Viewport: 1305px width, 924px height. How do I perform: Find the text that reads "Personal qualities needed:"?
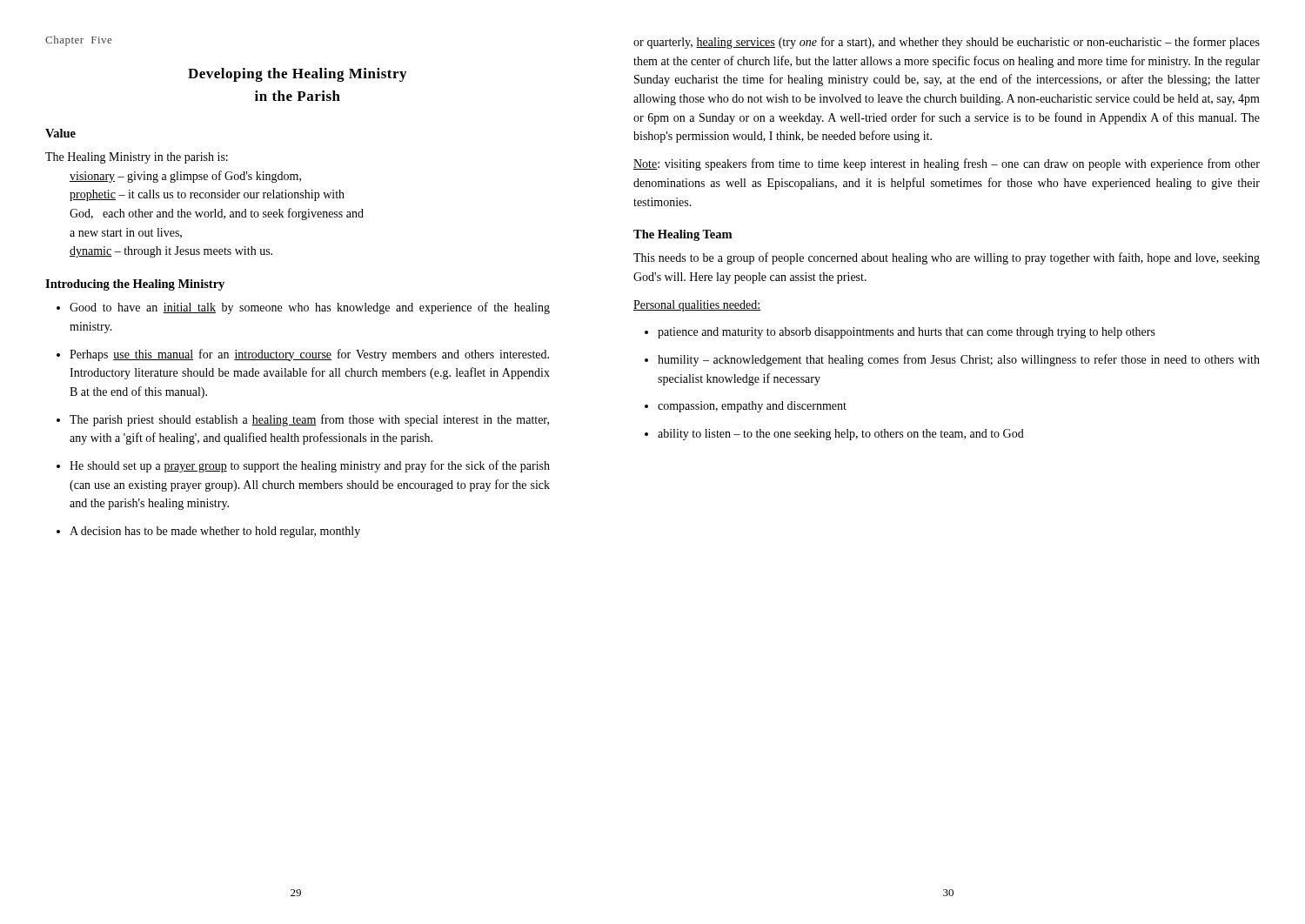697,305
